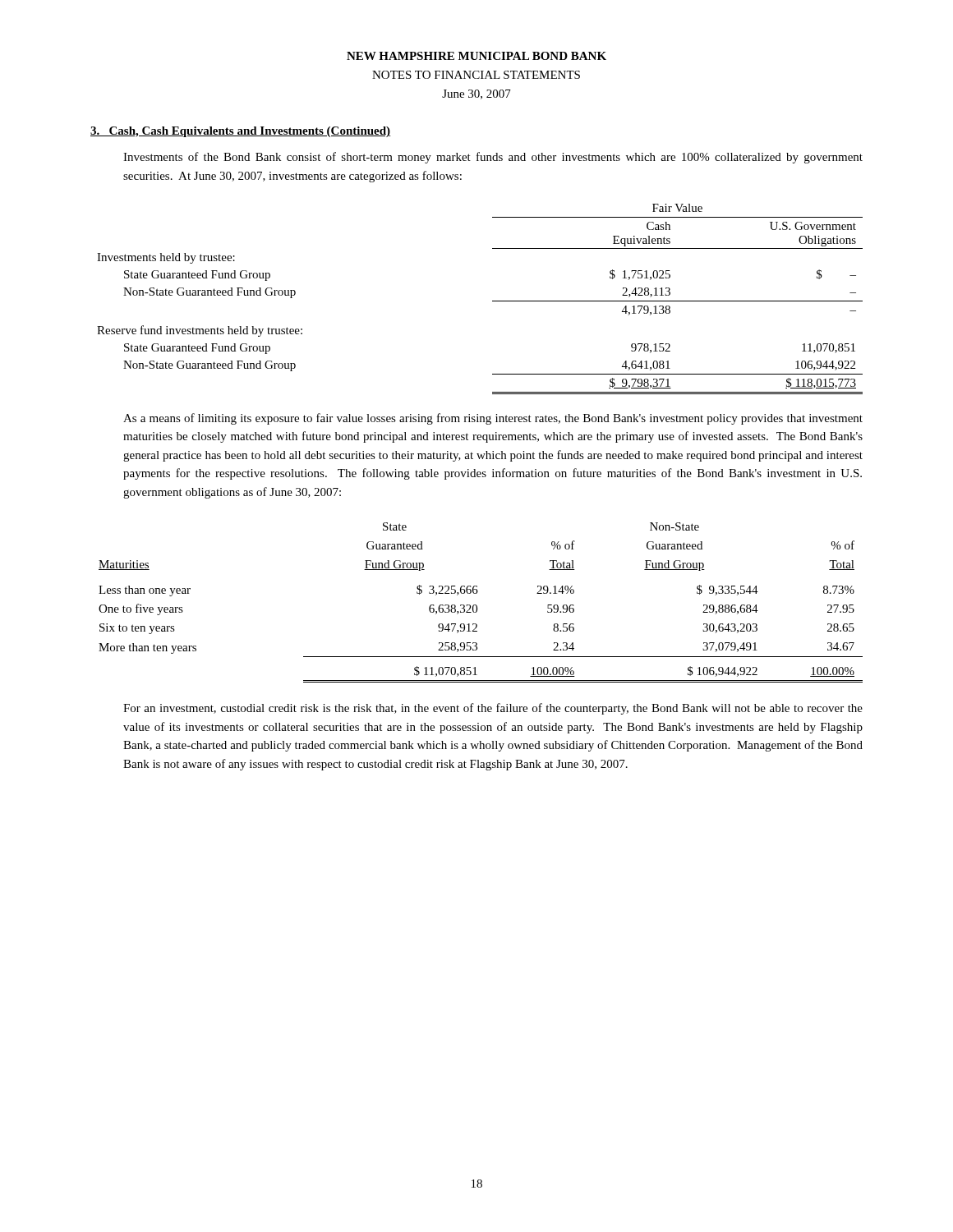Find the region starting "As a means of"
This screenshot has width=953, height=1232.
pos(493,455)
